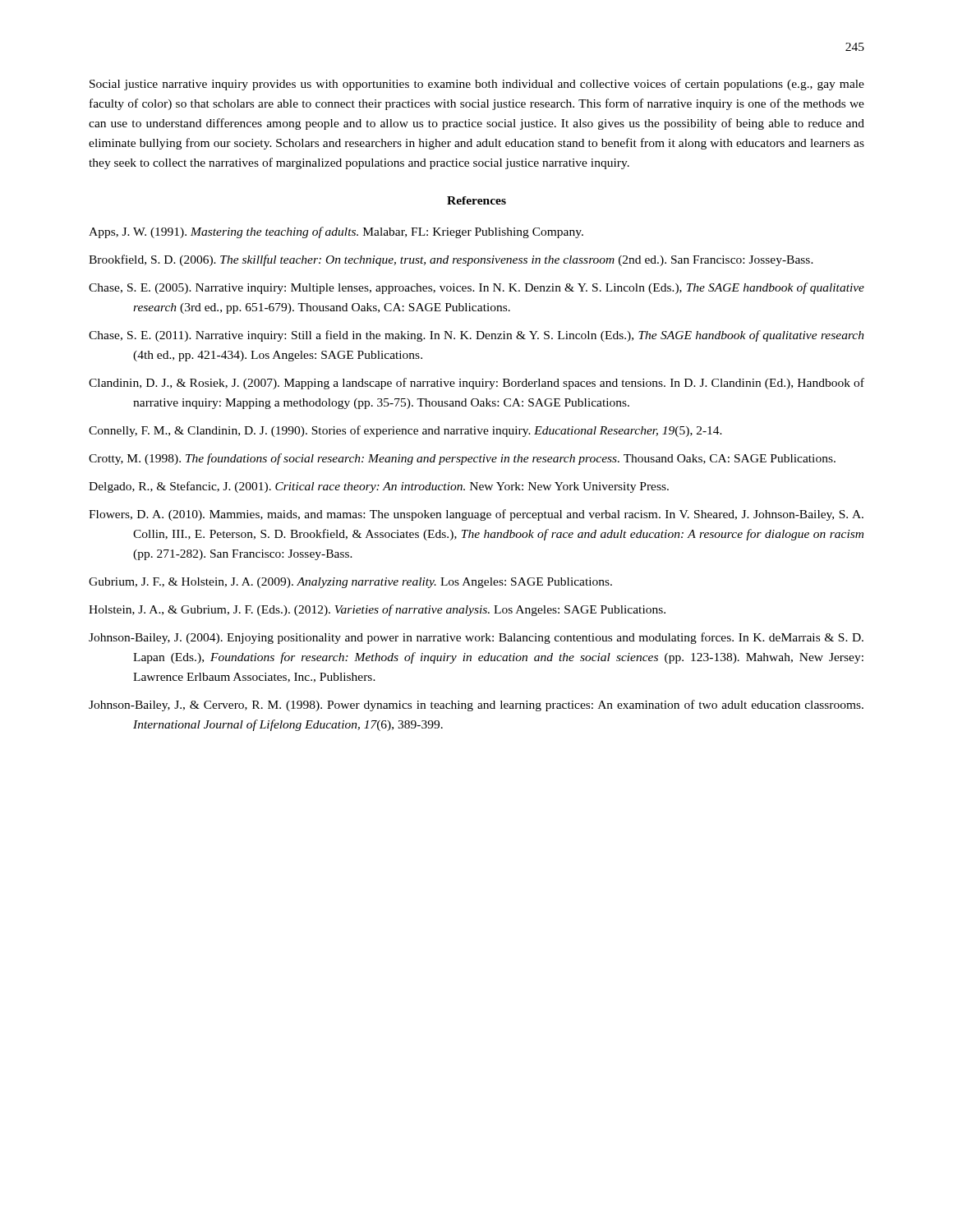The image size is (953, 1232).
Task: Locate the list item that reads "Chase, S. E. (2005)."
Action: 476,297
